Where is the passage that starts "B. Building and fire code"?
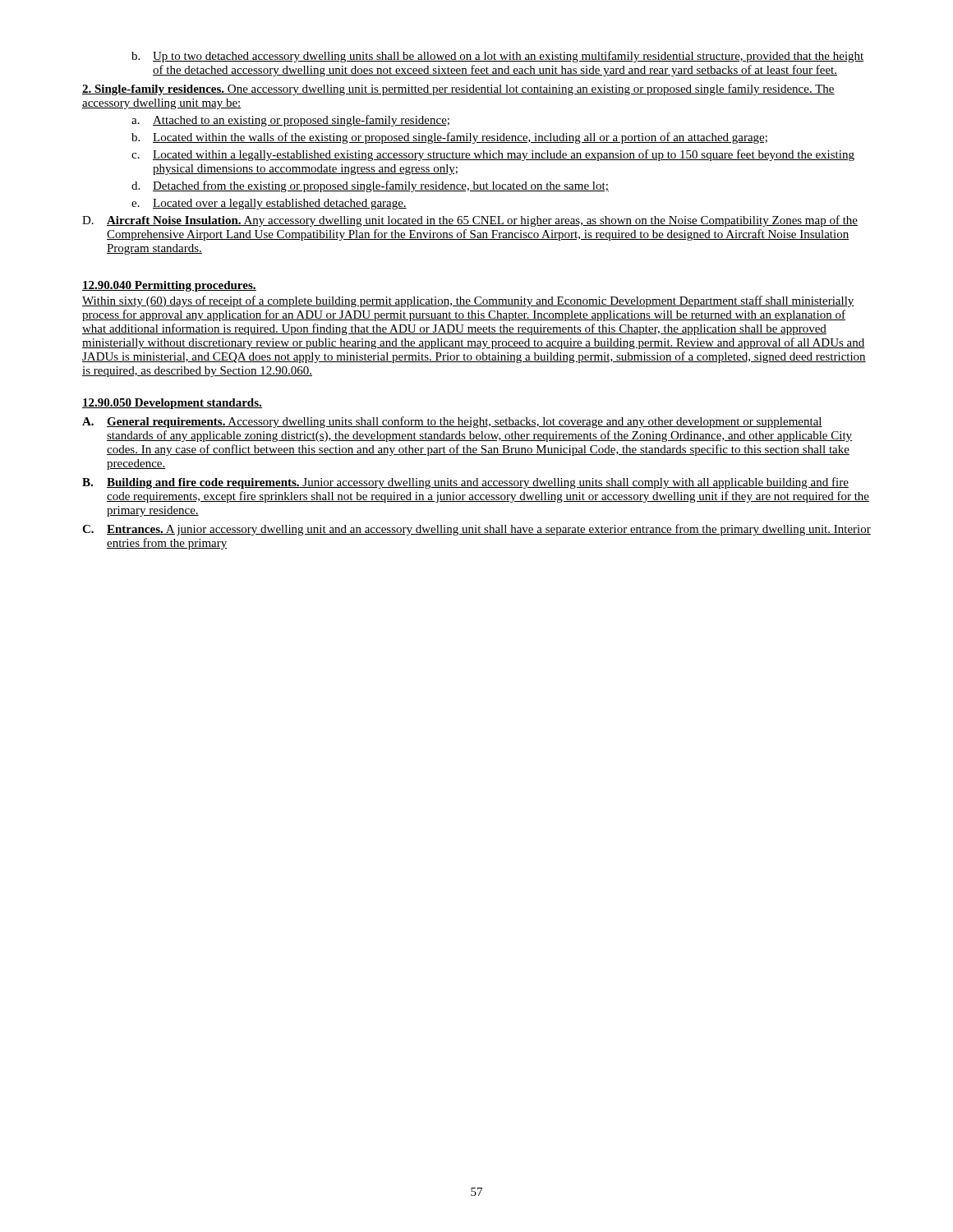953x1232 pixels. 476,496
